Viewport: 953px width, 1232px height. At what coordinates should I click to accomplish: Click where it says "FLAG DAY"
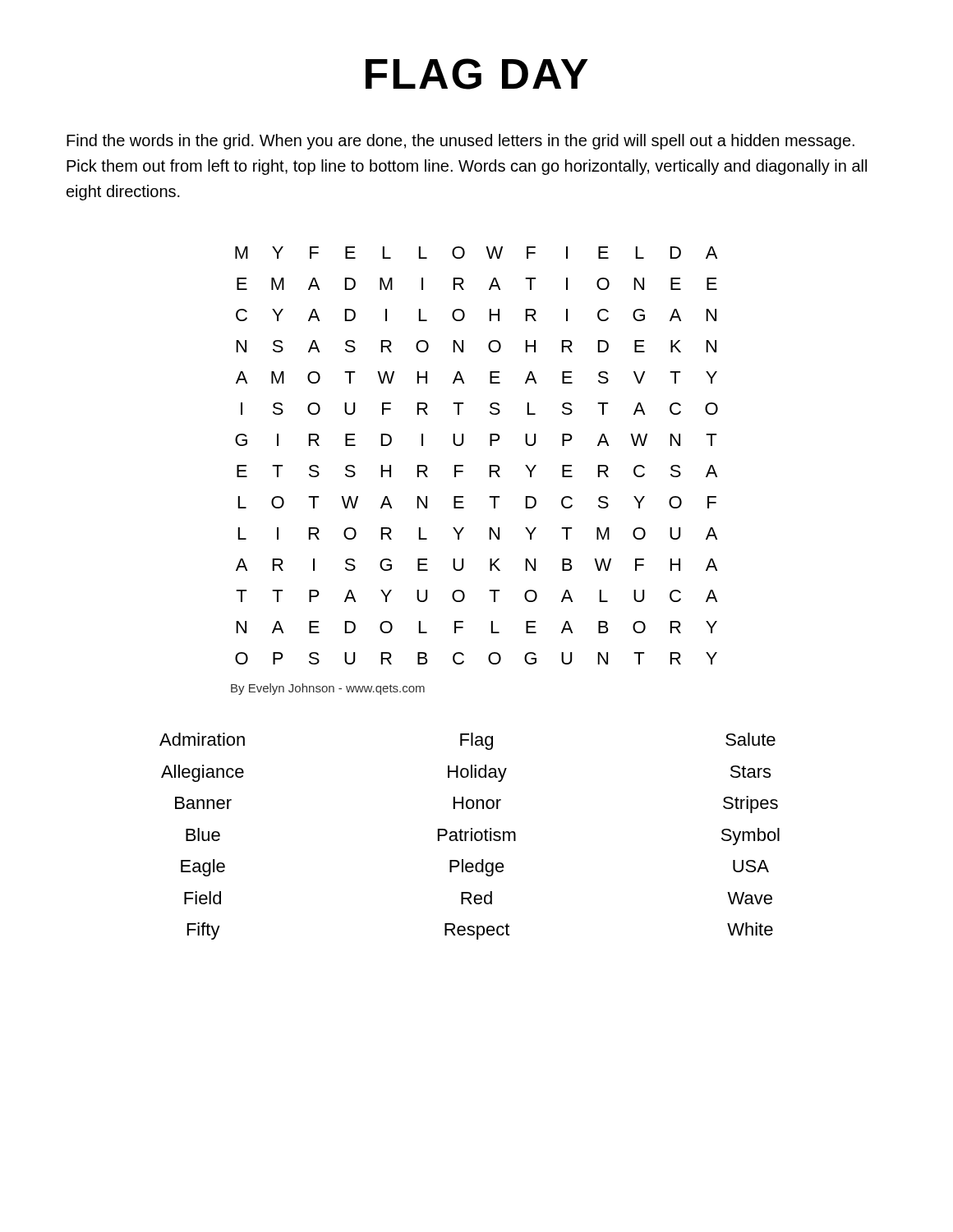tap(476, 74)
